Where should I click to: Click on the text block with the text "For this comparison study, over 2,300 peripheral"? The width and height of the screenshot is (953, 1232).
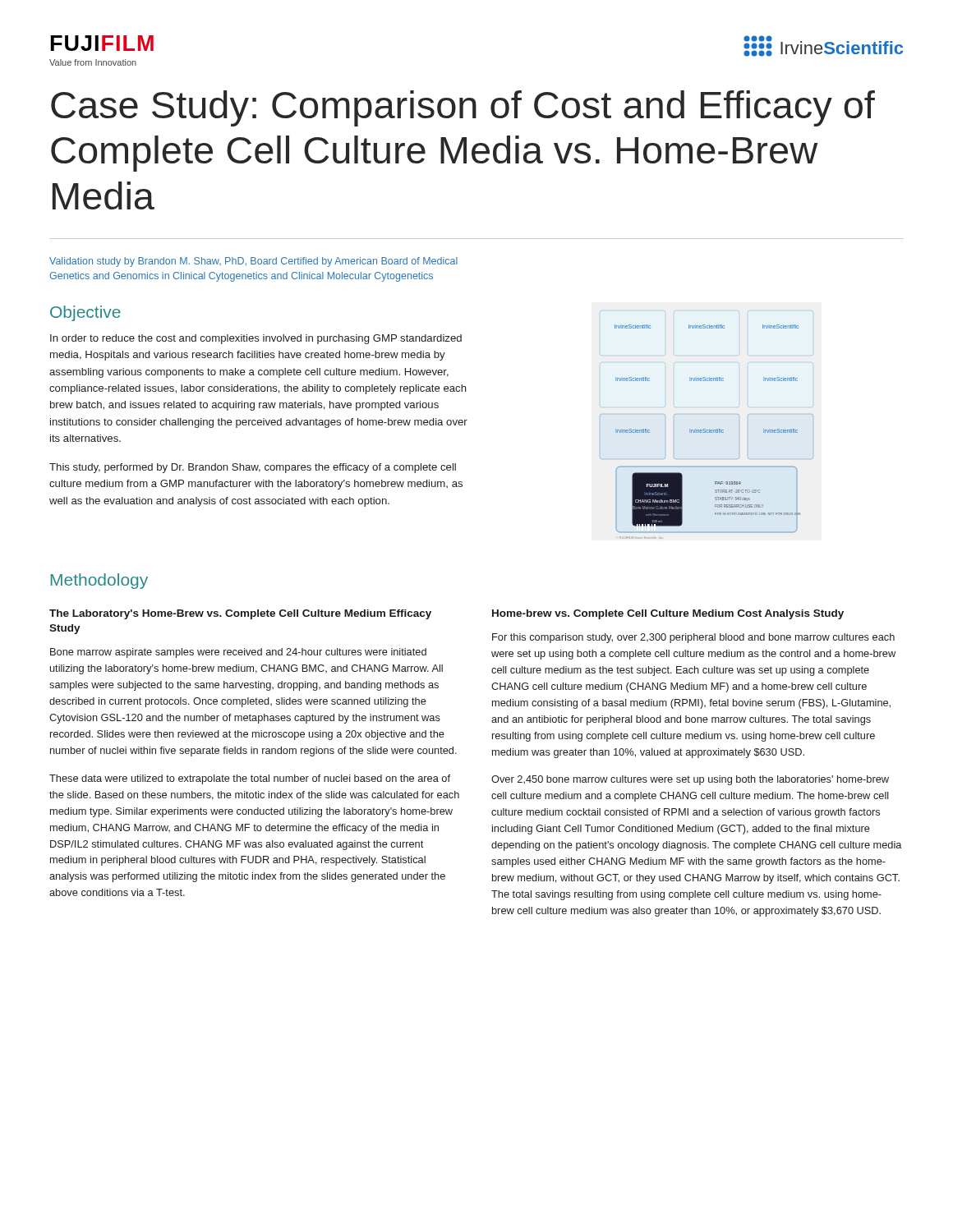(x=693, y=694)
